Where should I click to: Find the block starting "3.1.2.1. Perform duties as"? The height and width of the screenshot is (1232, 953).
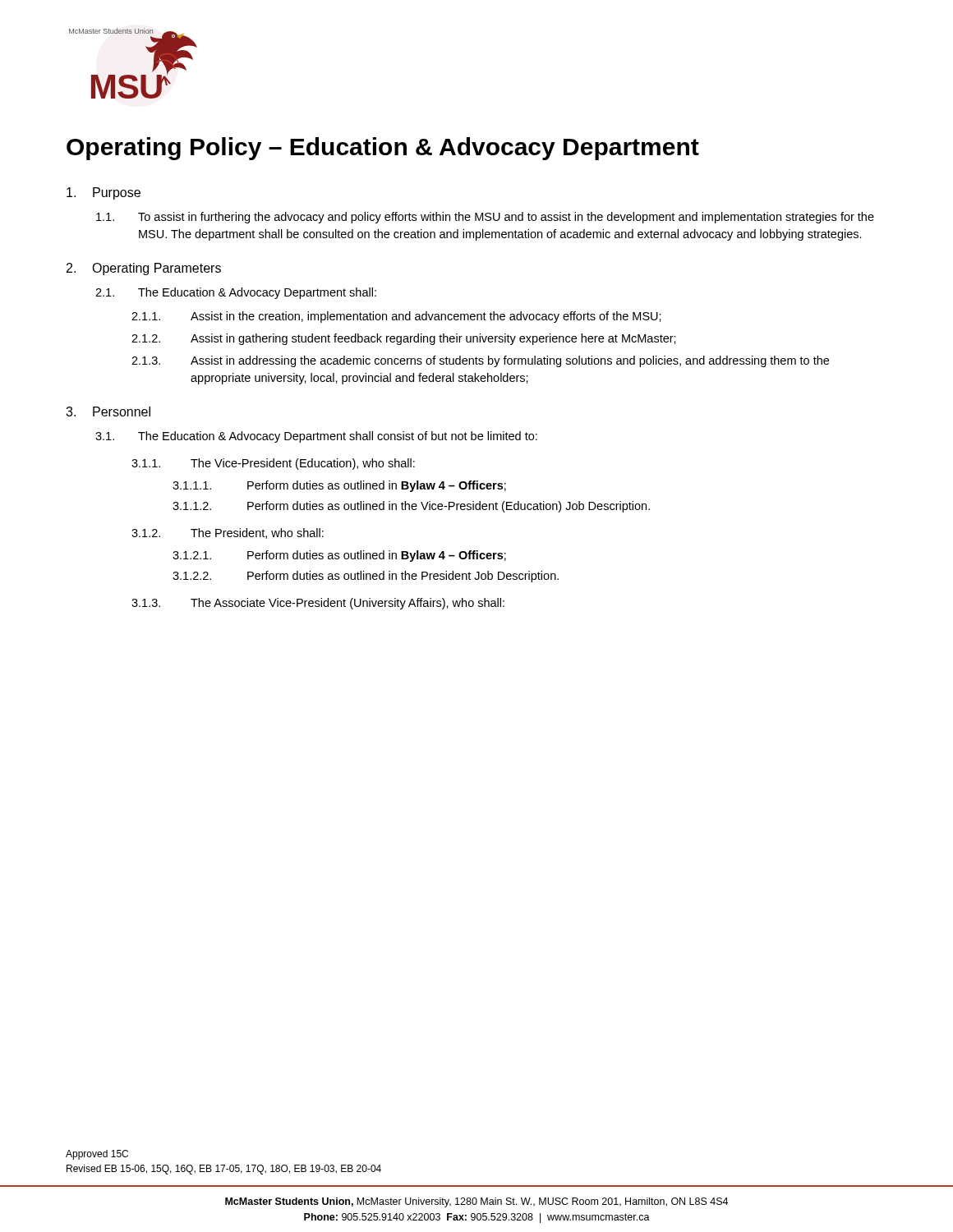coord(339,556)
